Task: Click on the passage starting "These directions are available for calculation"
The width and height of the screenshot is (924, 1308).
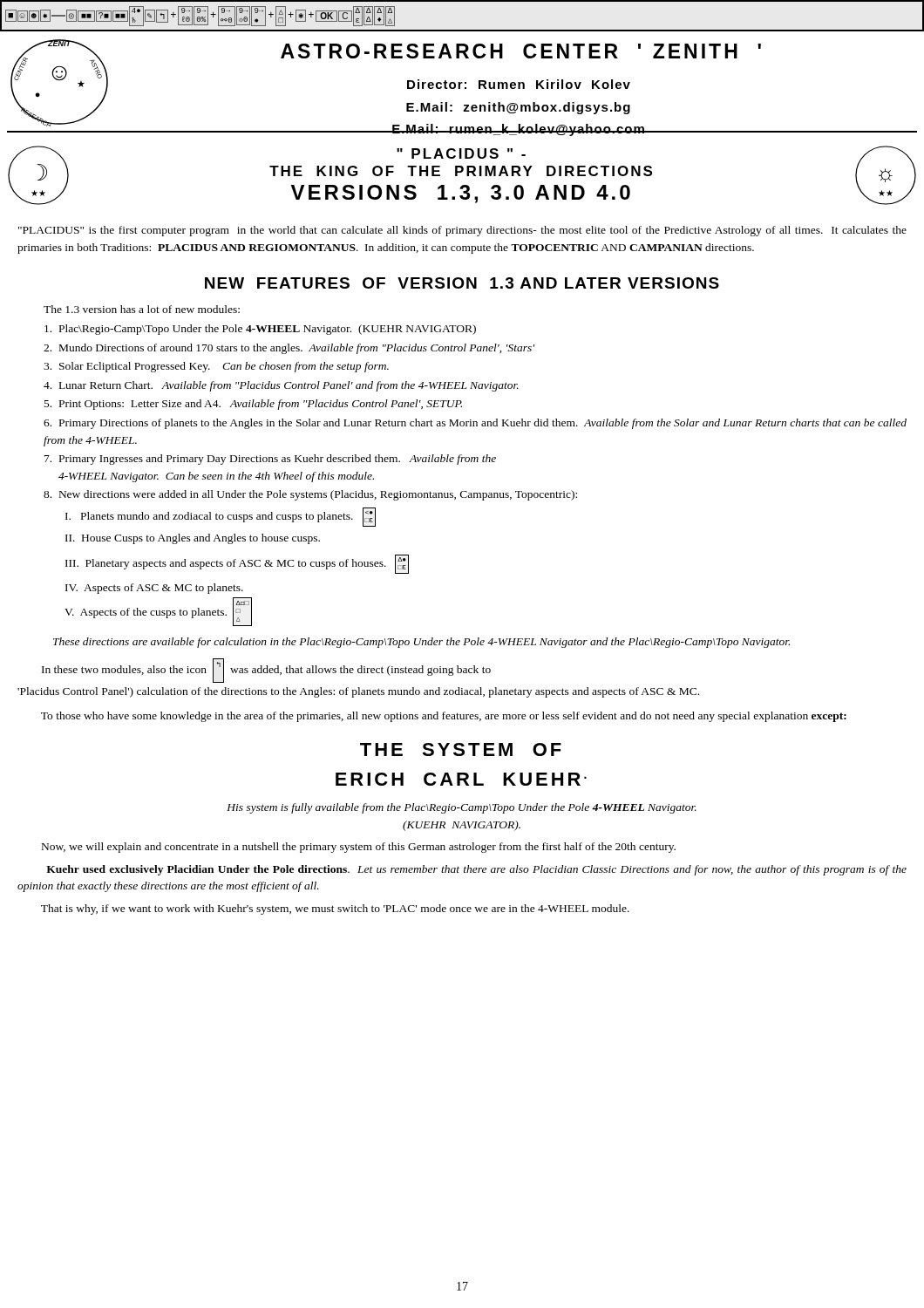Action: tap(422, 641)
